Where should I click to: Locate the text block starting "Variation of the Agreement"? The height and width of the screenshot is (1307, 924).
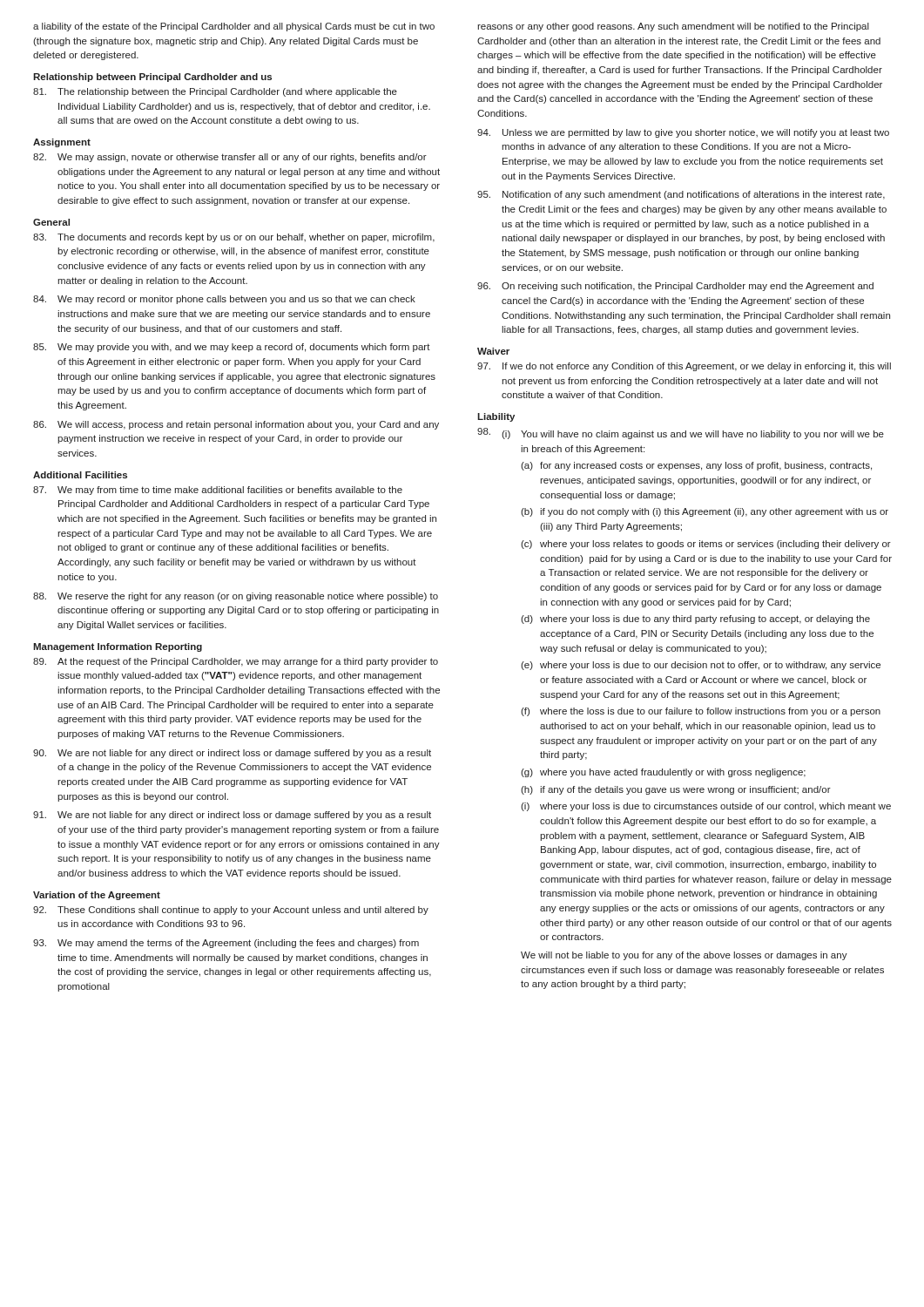(237, 895)
